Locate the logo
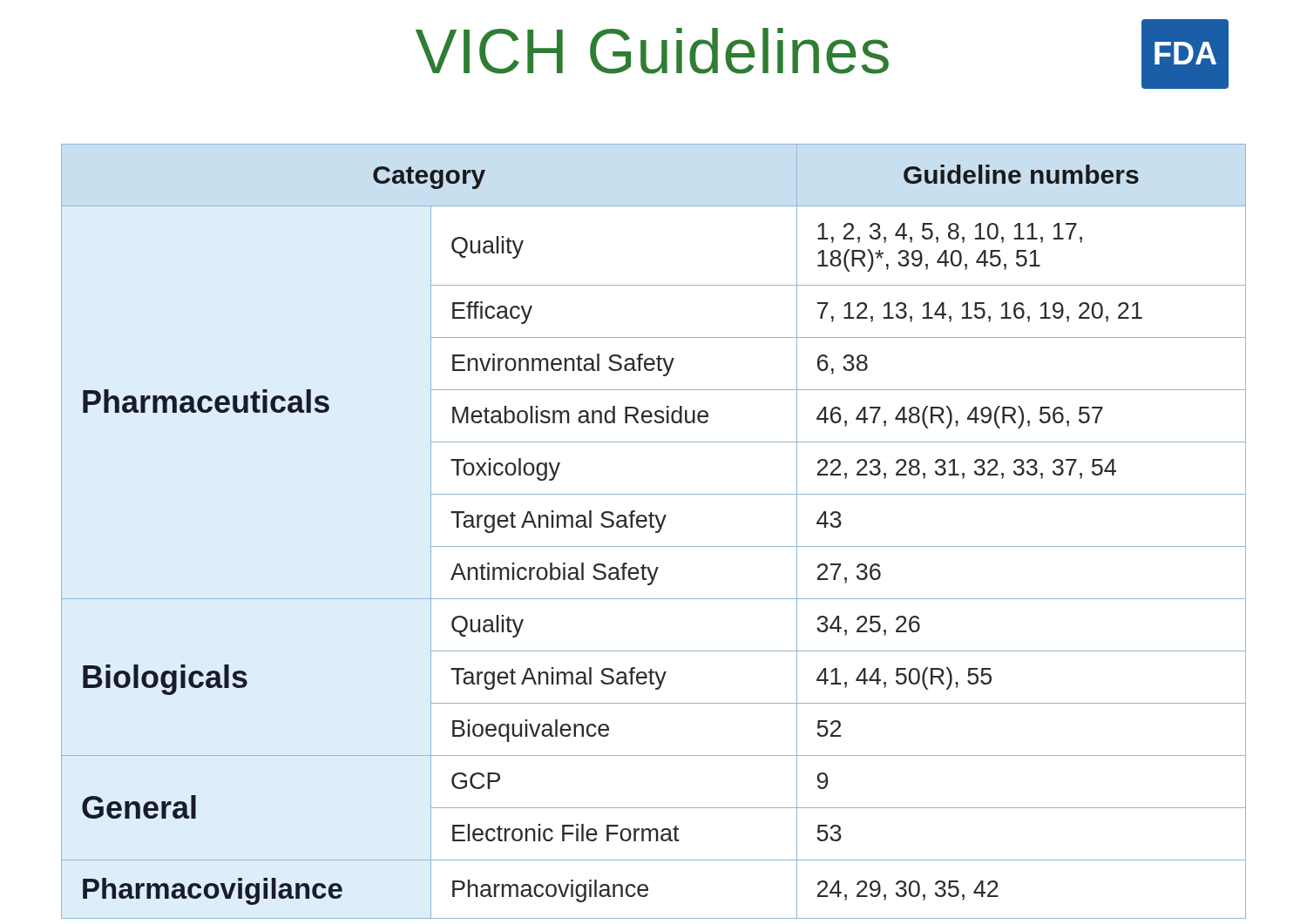1307x924 pixels. point(1185,54)
